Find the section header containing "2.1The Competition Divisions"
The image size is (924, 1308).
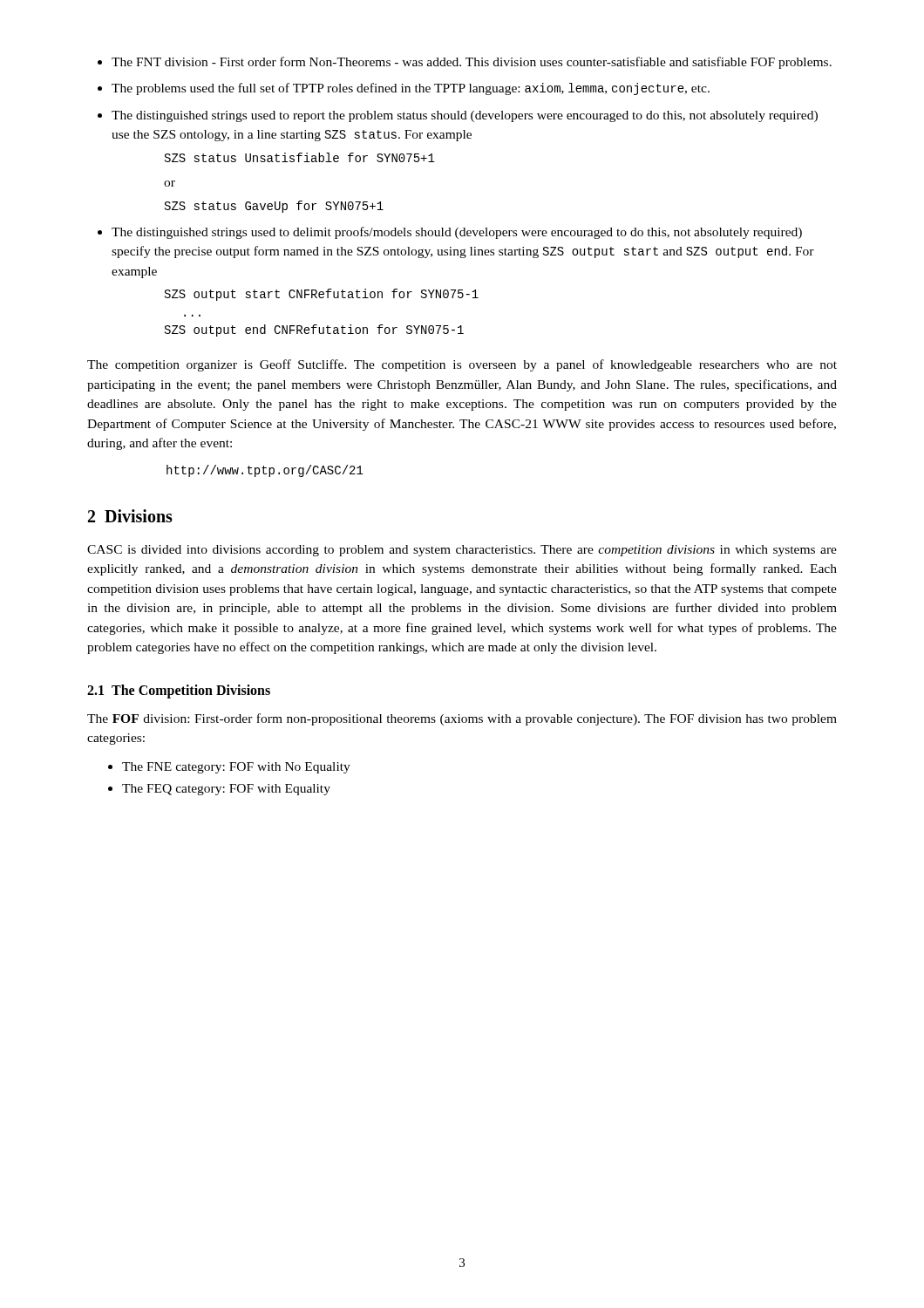179,690
